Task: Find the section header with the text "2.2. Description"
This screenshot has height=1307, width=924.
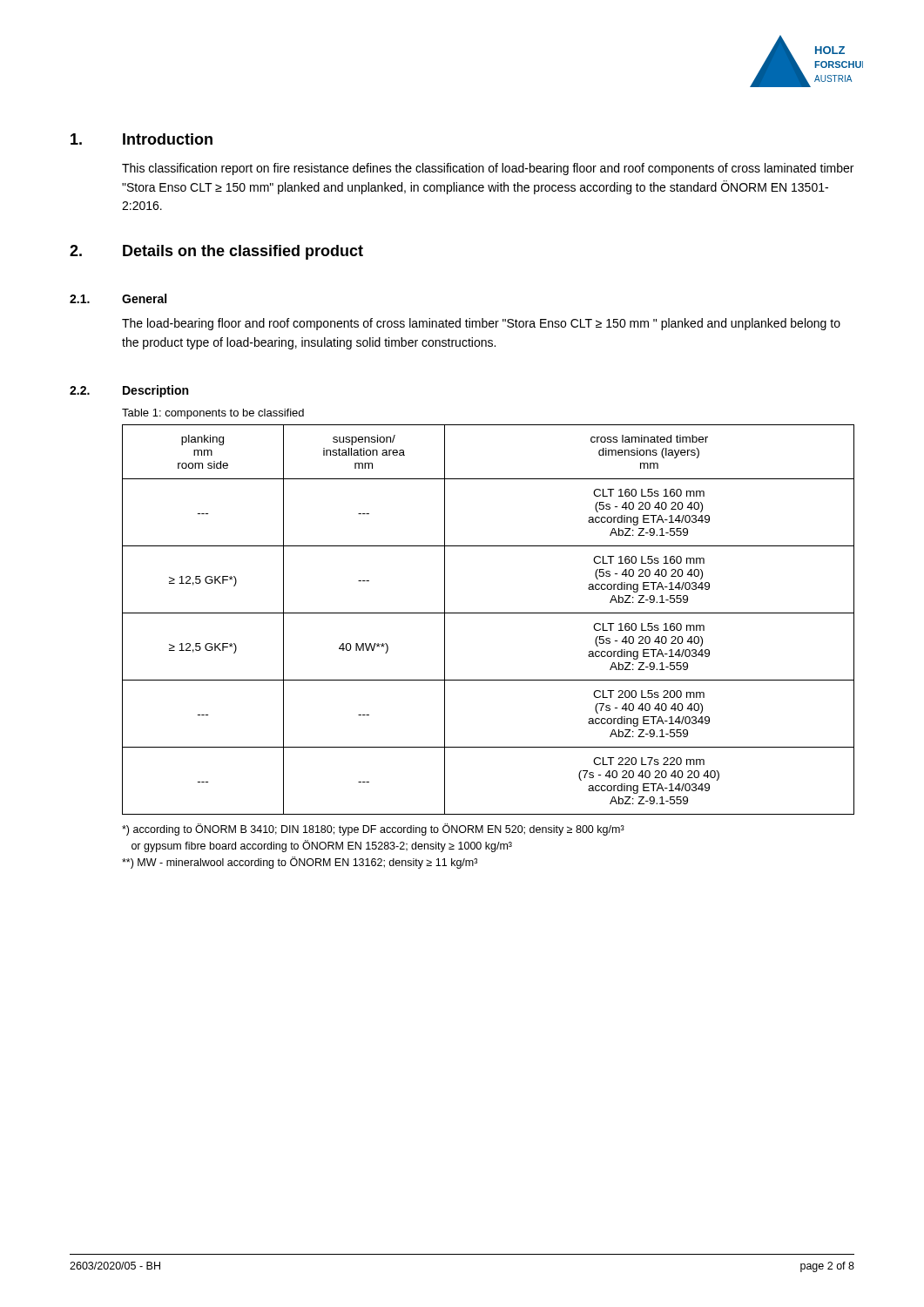Action: coord(129,391)
